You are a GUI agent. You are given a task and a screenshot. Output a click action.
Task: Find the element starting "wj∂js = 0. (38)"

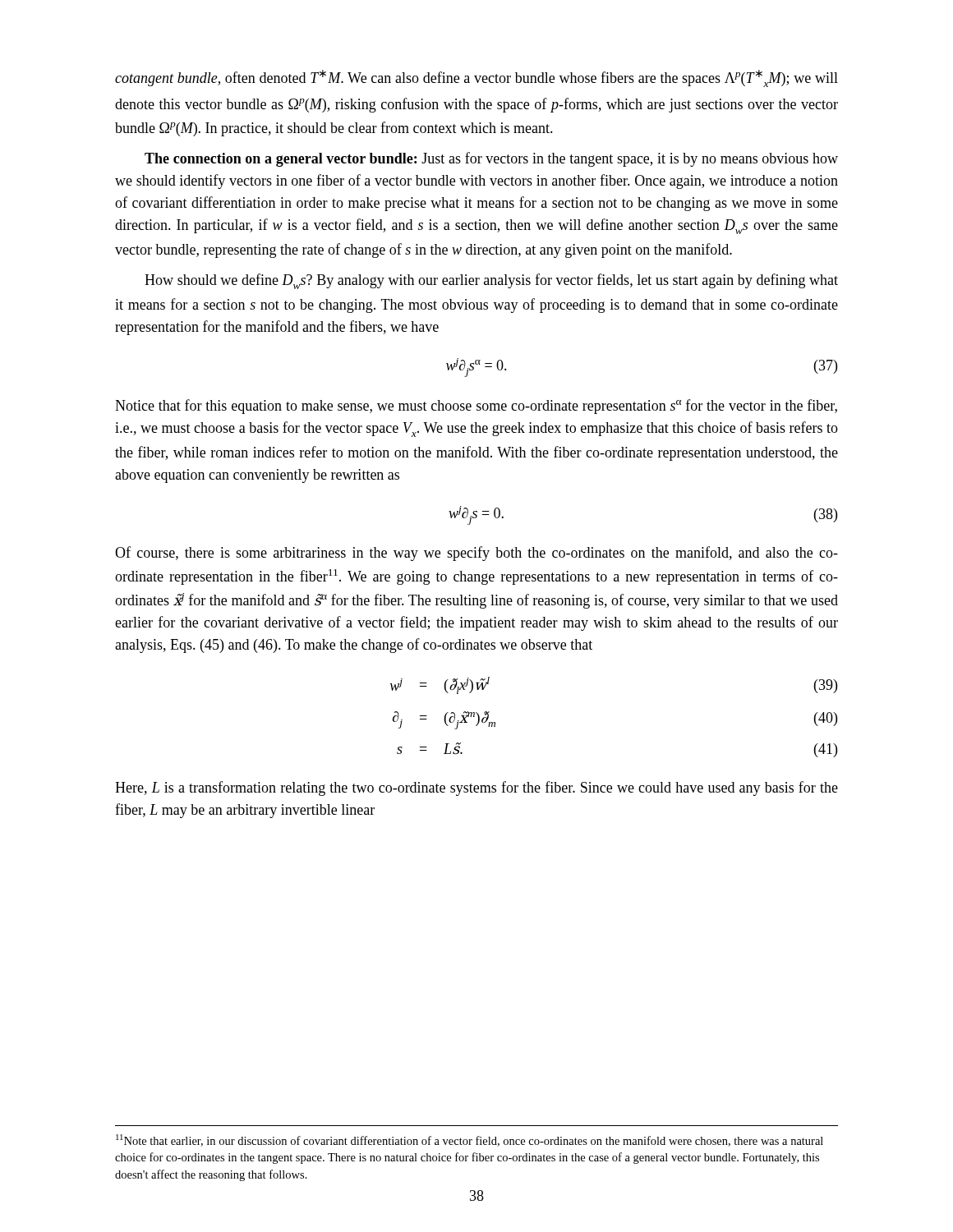coord(476,514)
